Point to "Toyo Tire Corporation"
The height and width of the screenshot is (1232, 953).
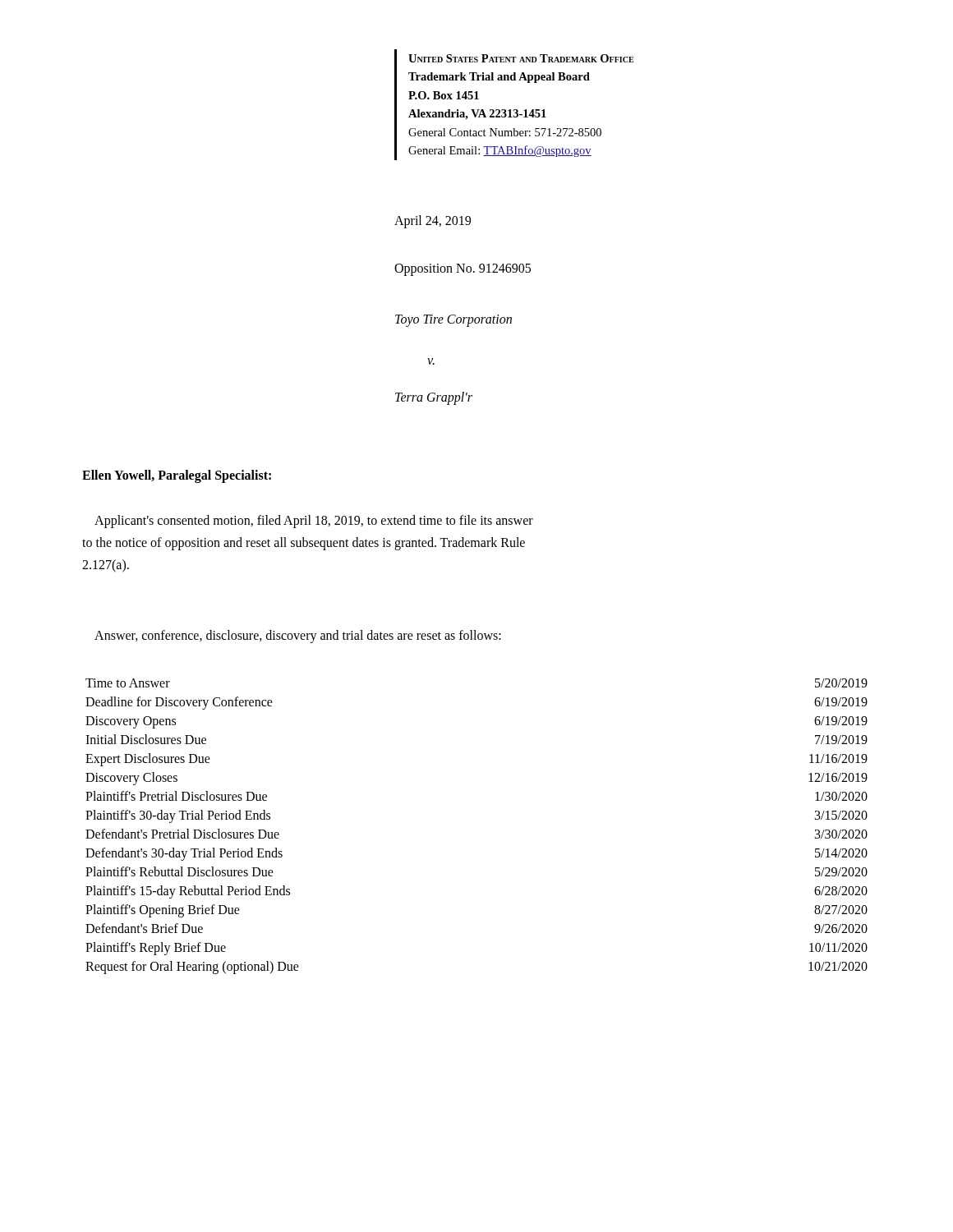click(453, 319)
